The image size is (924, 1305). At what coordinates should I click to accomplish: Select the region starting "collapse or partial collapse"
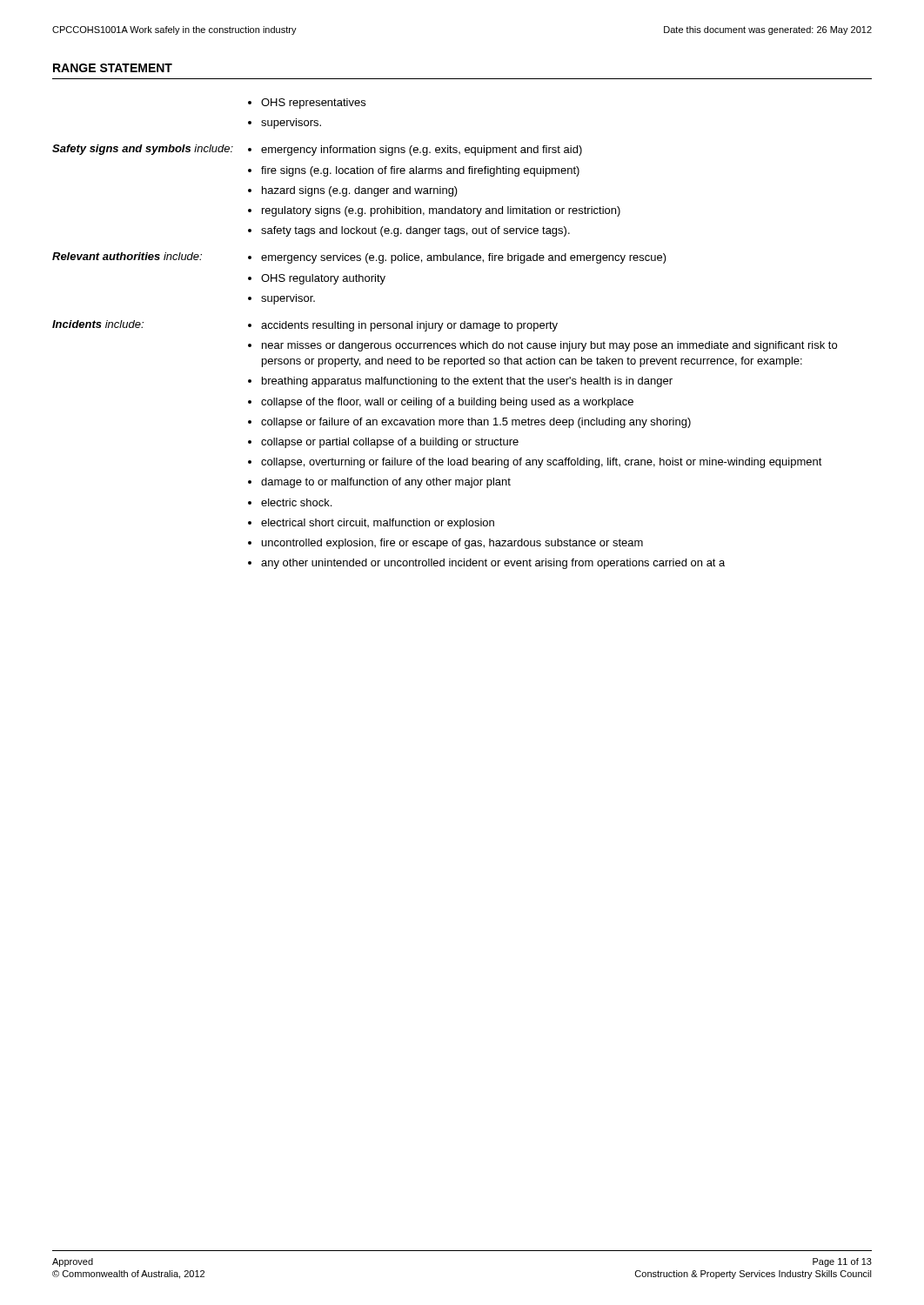390,441
